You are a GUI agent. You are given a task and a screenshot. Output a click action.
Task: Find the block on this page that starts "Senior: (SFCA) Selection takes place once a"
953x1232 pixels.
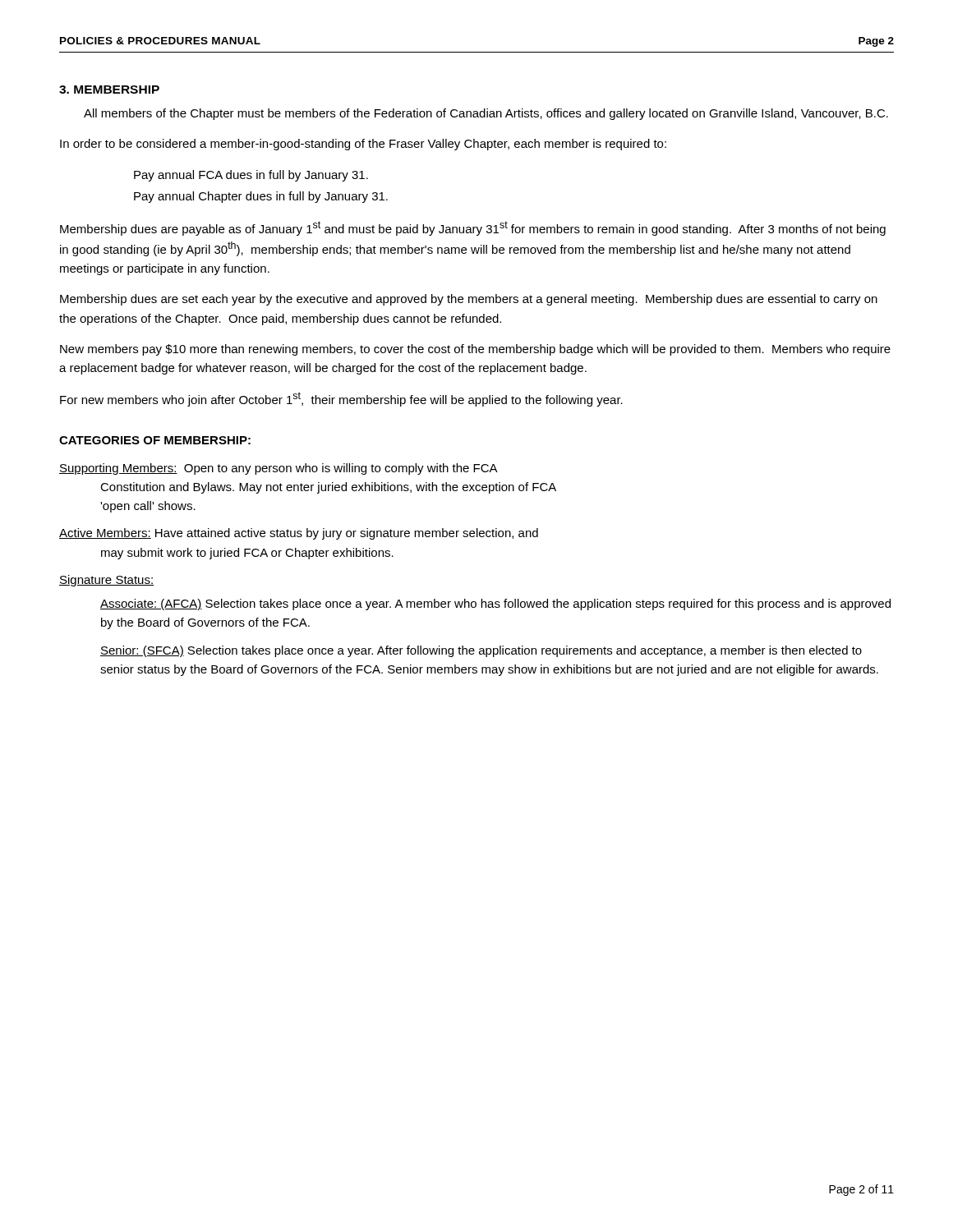click(x=490, y=659)
